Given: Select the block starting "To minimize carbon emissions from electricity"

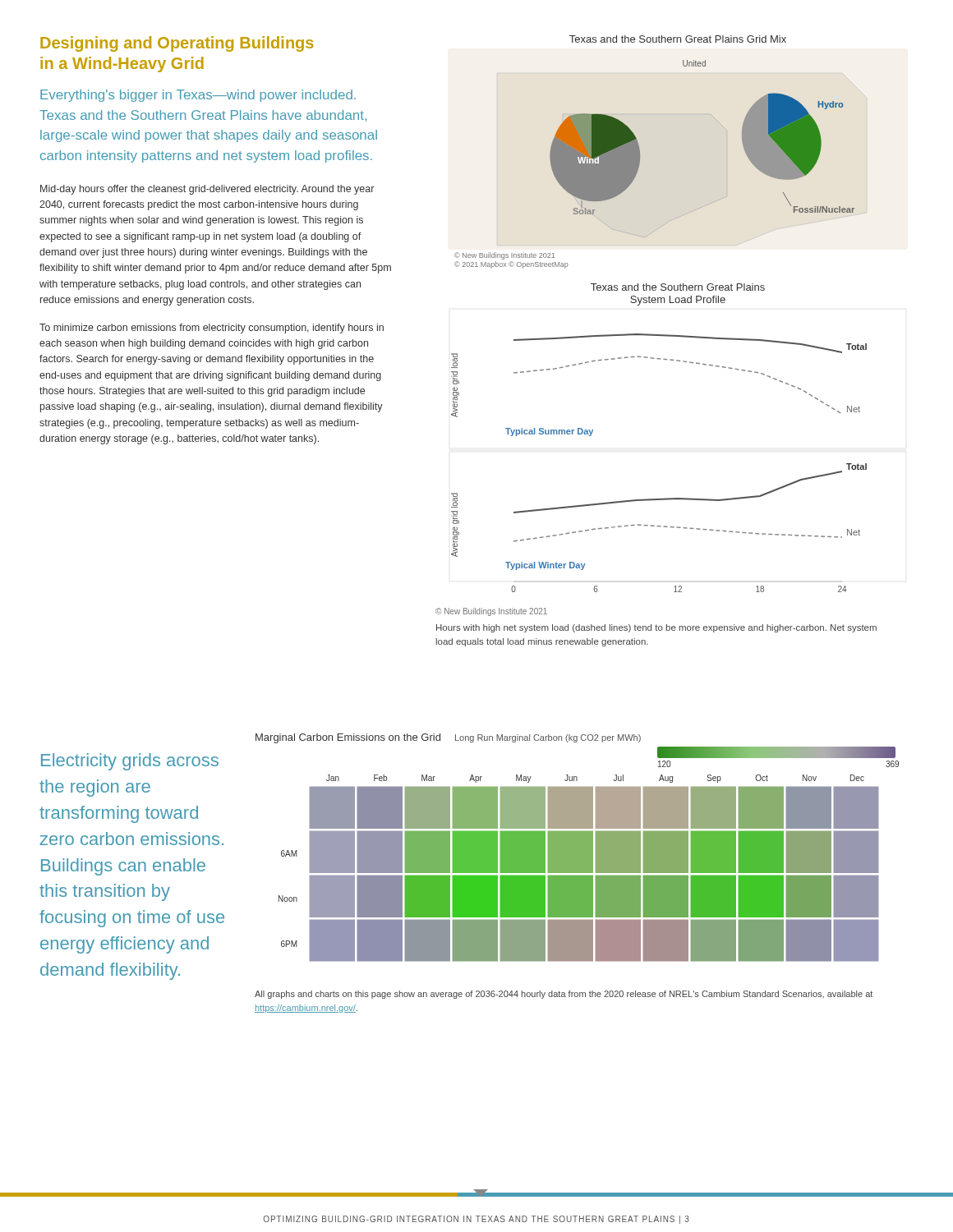Looking at the screenshot, I should click(212, 383).
